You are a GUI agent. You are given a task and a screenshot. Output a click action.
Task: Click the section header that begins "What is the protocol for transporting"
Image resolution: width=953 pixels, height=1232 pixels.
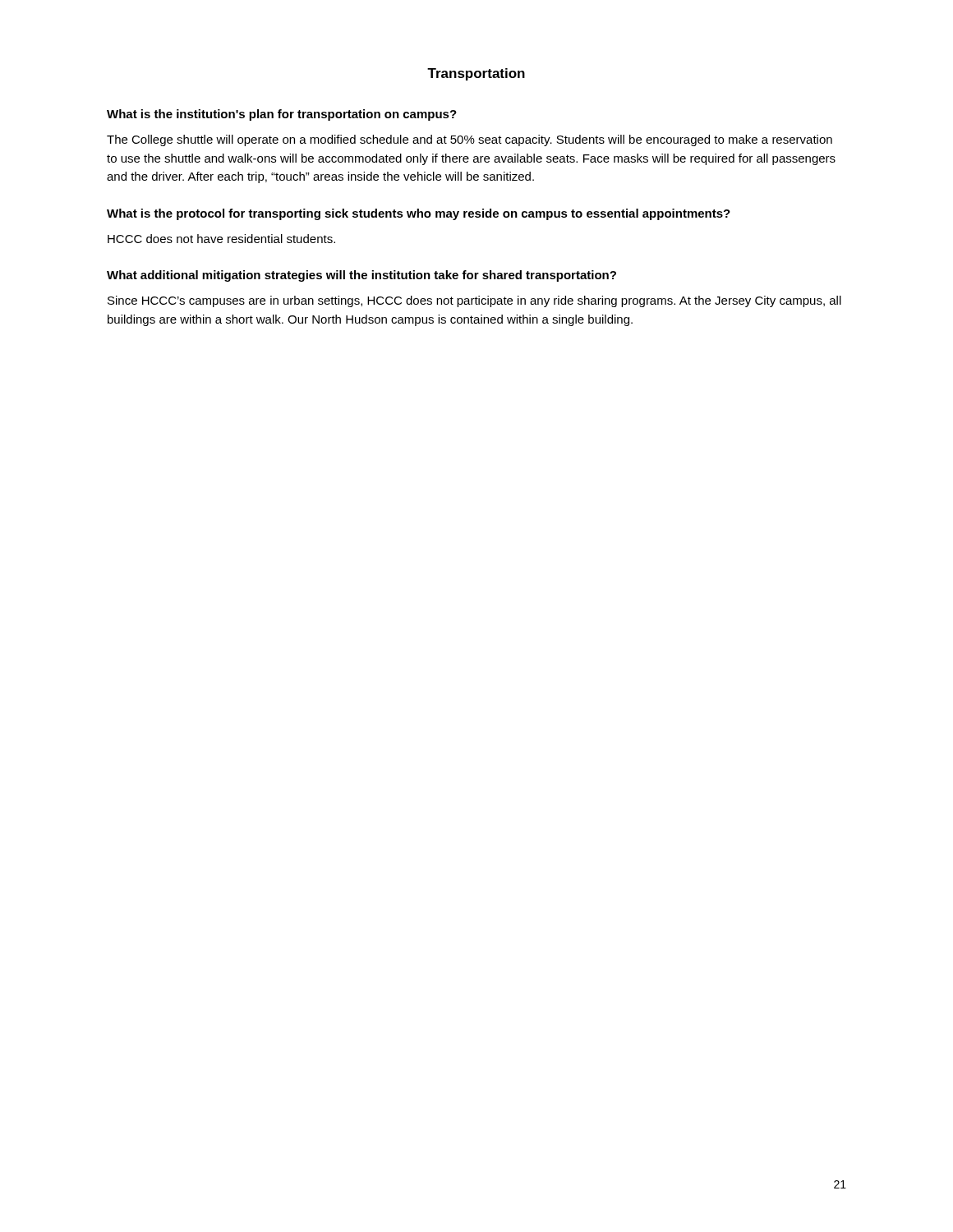(x=419, y=213)
